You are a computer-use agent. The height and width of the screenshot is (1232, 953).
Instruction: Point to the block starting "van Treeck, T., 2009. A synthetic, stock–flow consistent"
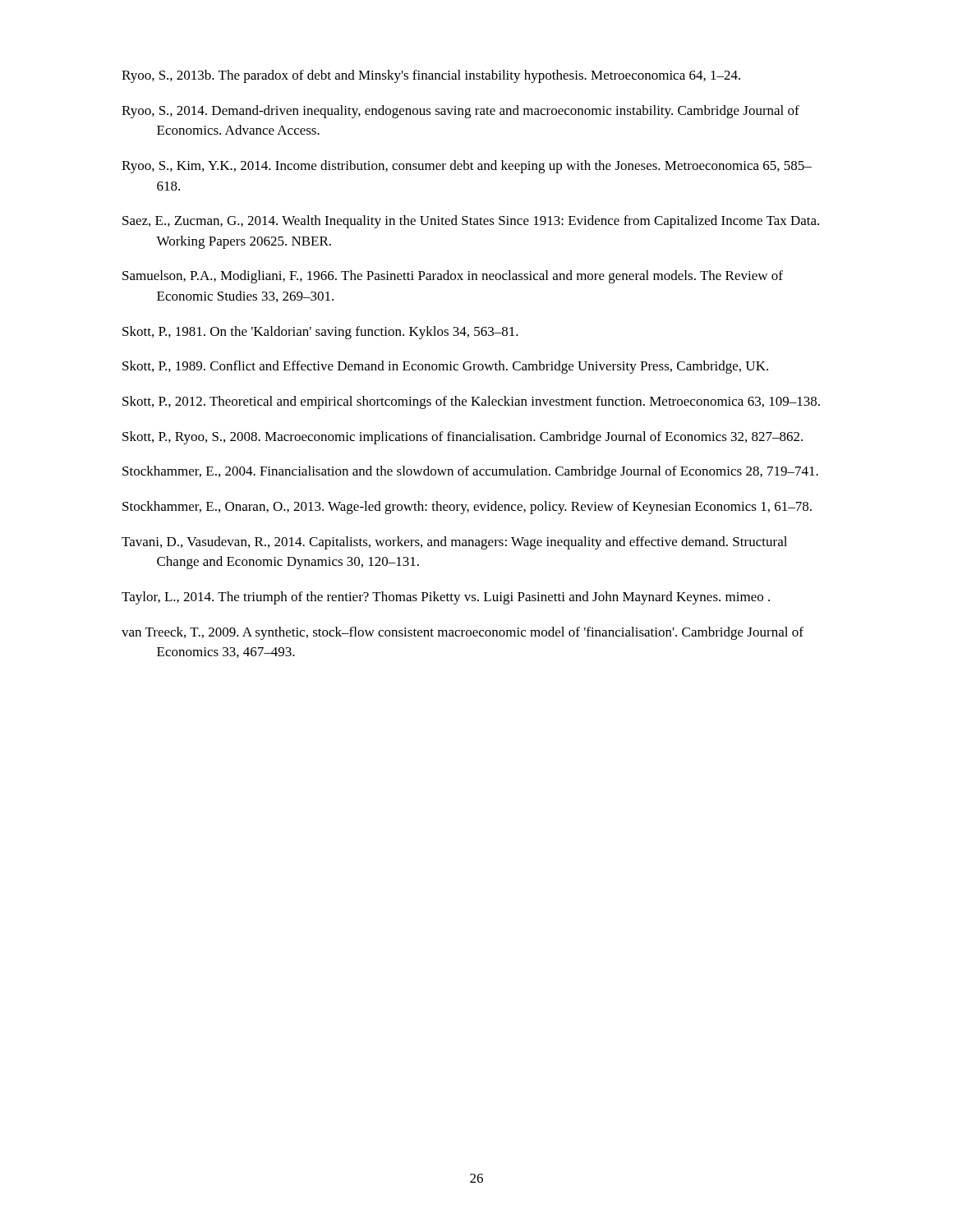[x=462, y=642]
